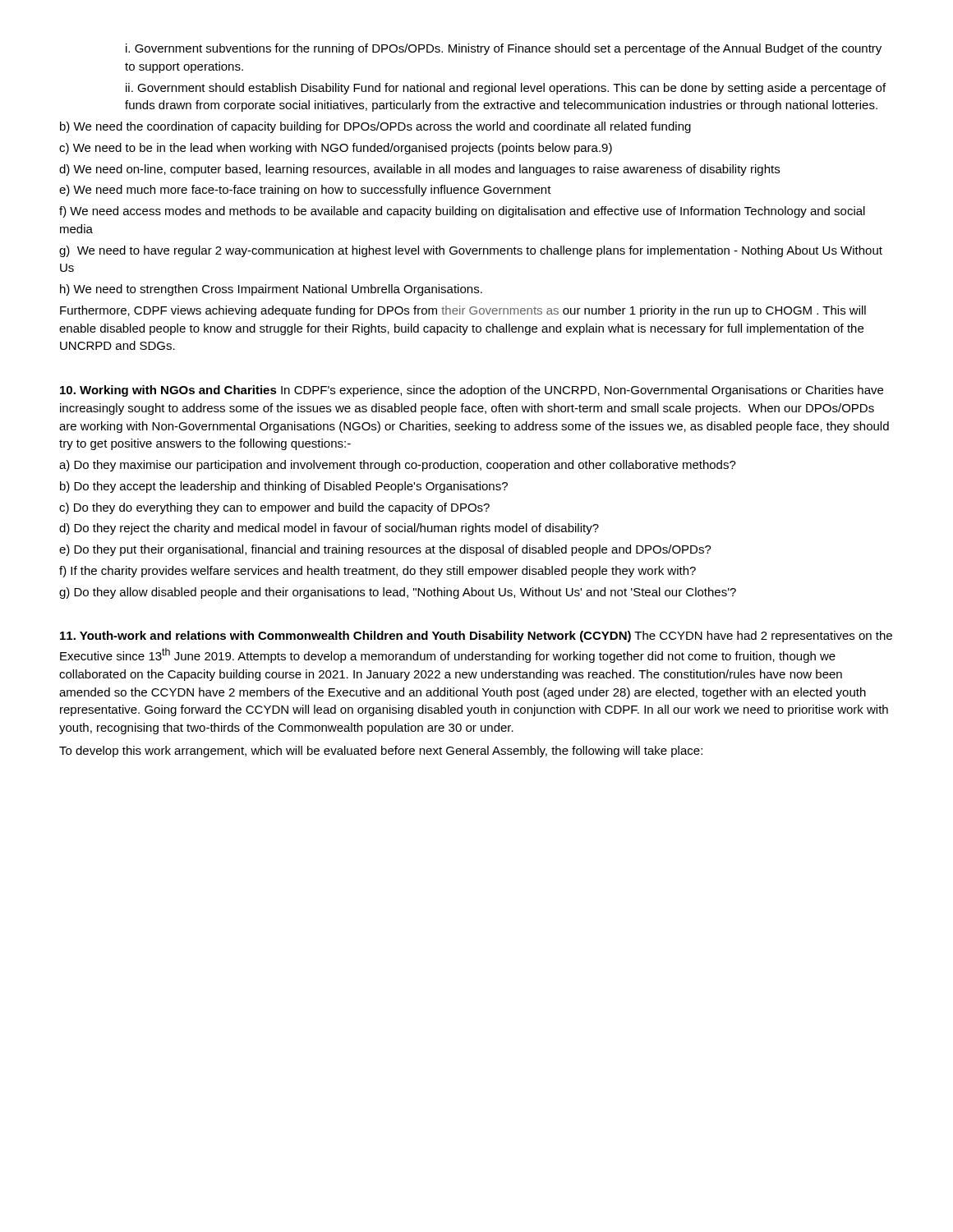This screenshot has width=953, height=1232.
Task: Point to the text starting "a) Do they maximise our participation and involvement"
Action: click(x=398, y=464)
